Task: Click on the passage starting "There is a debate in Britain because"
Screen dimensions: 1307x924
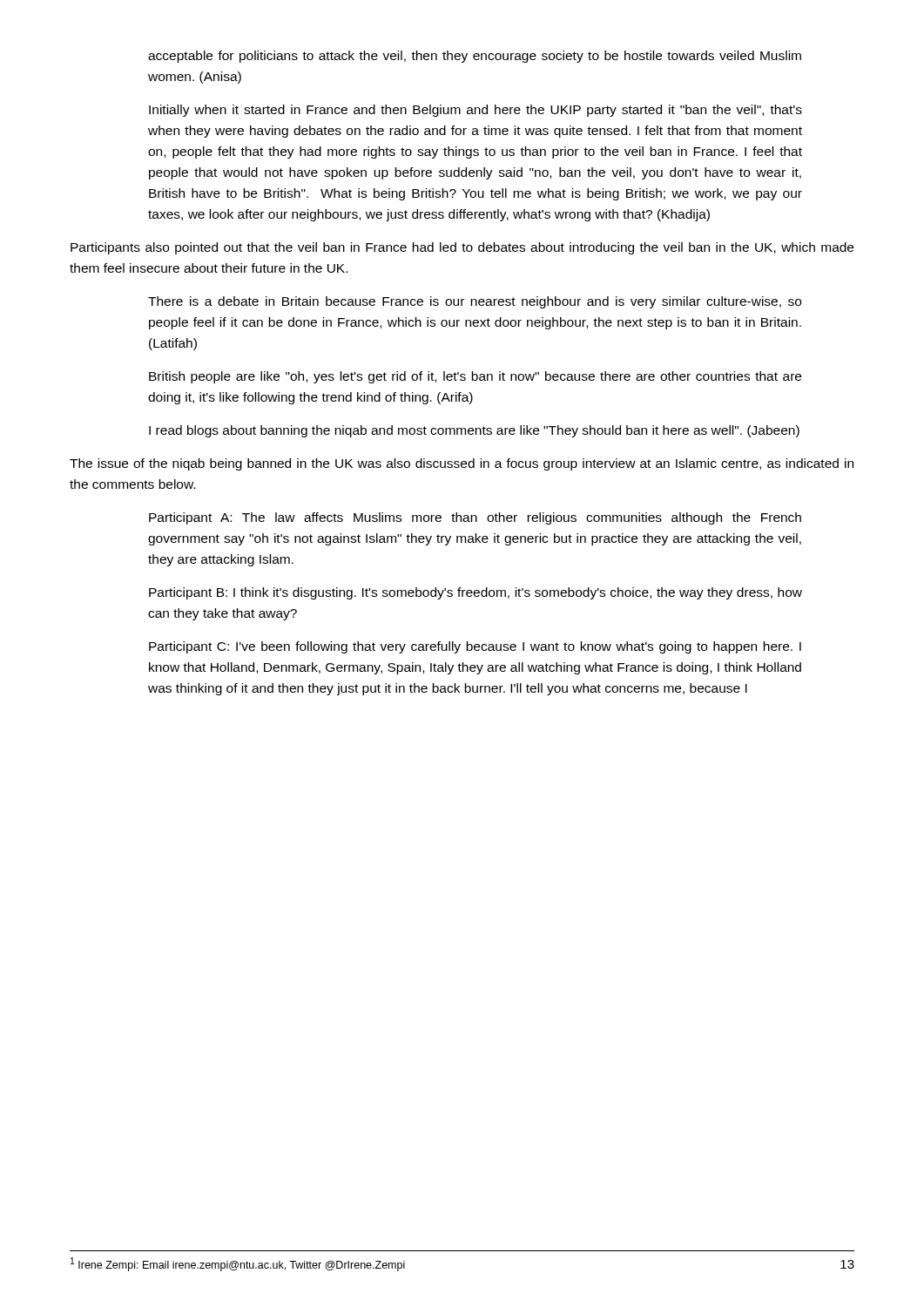Action: point(475,322)
